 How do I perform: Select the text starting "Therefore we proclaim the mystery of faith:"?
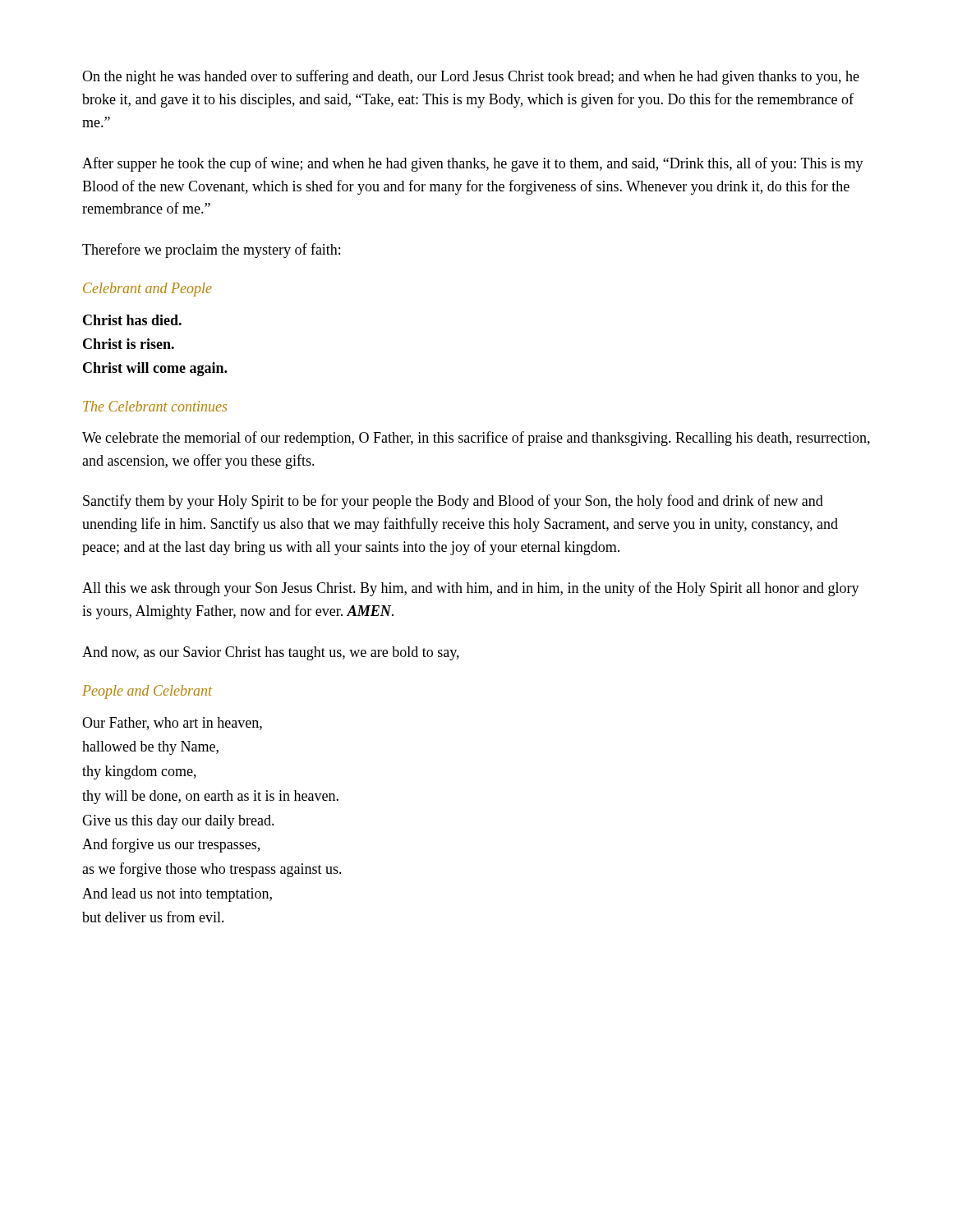click(x=212, y=250)
